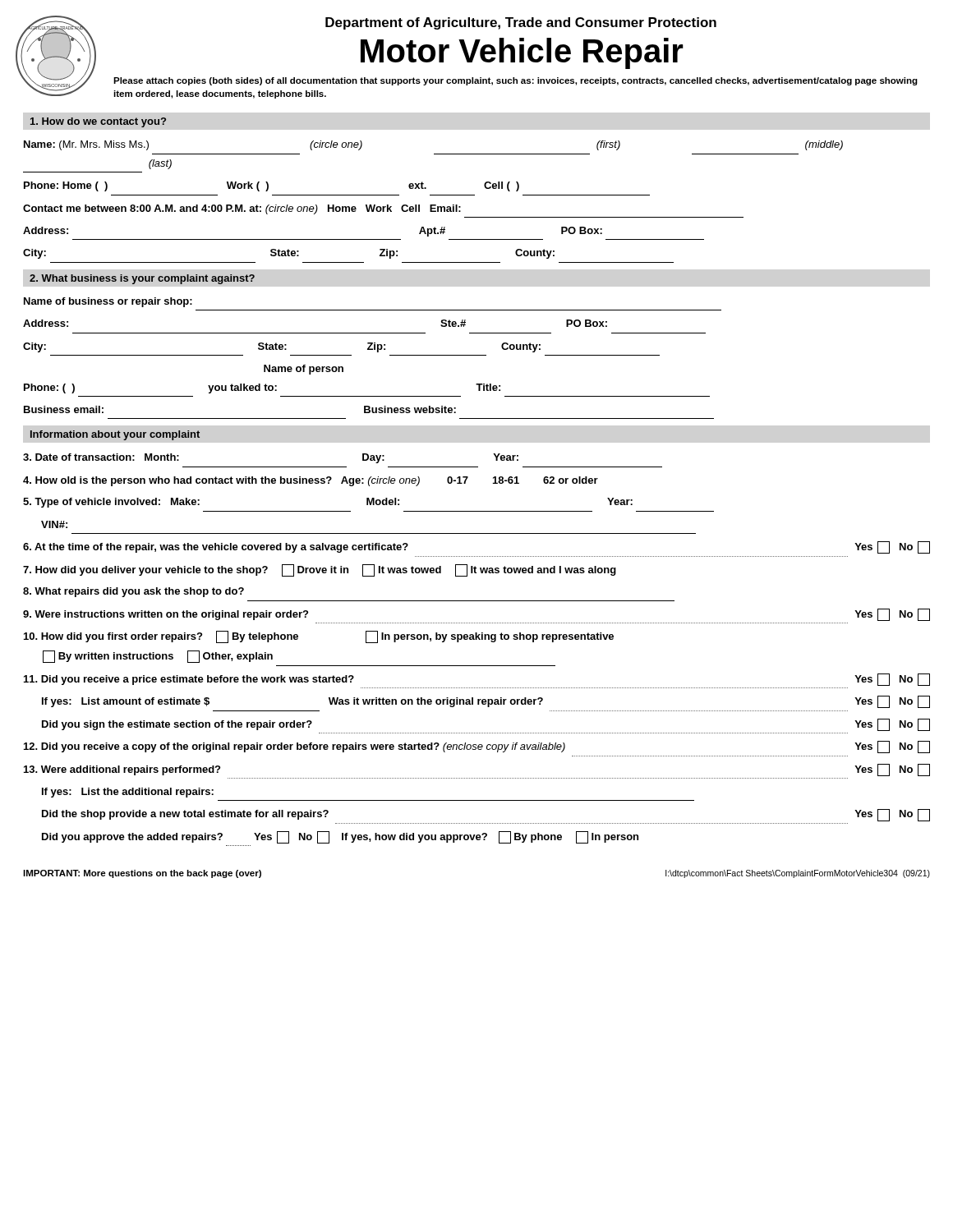This screenshot has height=1232, width=953.
Task: Click on the text starting "At the time"
Action: pyautogui.click(x=476, y=547)
